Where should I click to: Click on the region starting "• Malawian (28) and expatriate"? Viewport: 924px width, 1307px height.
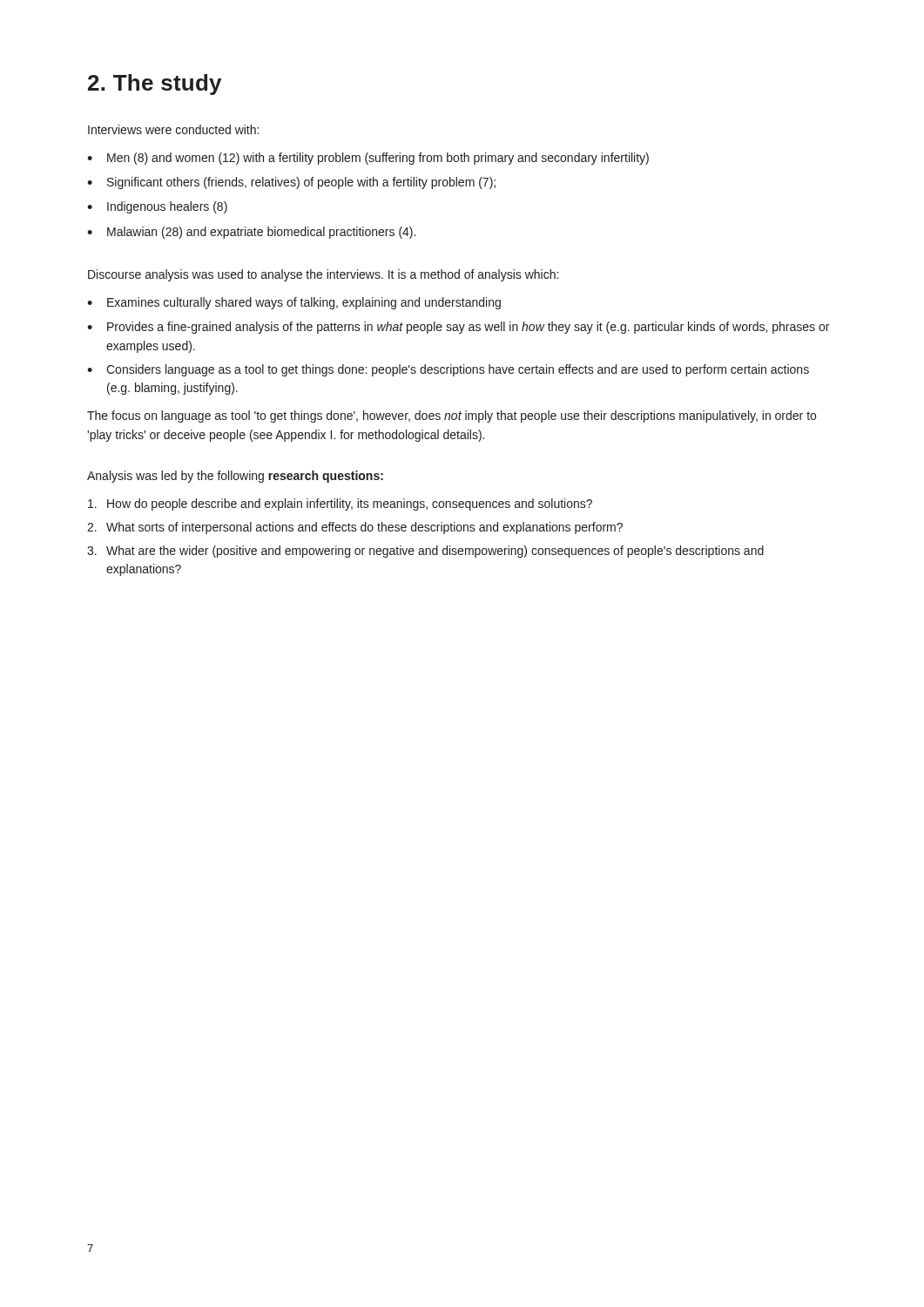point(252,233)
